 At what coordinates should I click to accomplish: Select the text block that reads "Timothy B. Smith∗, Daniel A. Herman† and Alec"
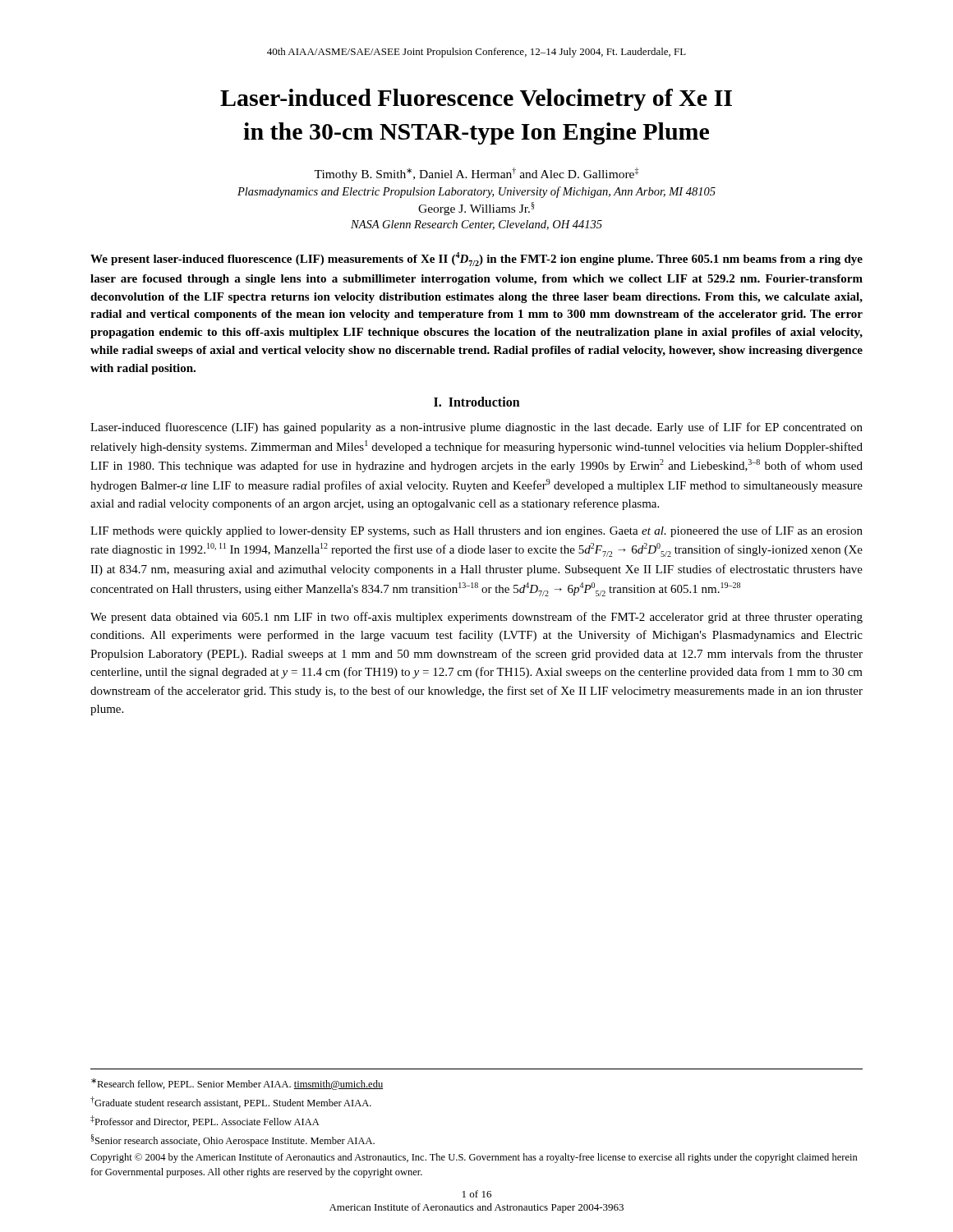[476, 173]
